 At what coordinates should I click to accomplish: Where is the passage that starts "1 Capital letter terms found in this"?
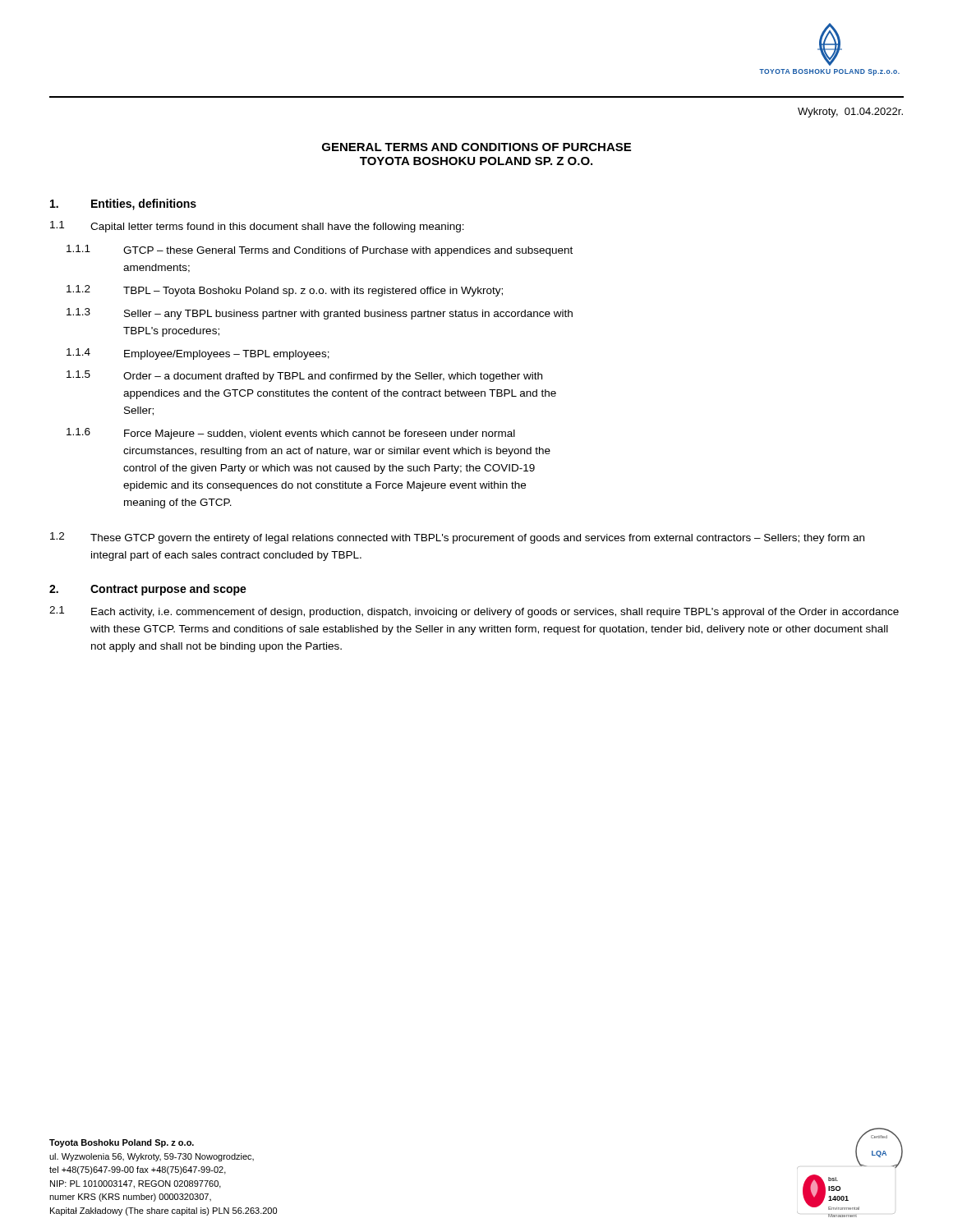pyautogui.click(x=257, y=227)
